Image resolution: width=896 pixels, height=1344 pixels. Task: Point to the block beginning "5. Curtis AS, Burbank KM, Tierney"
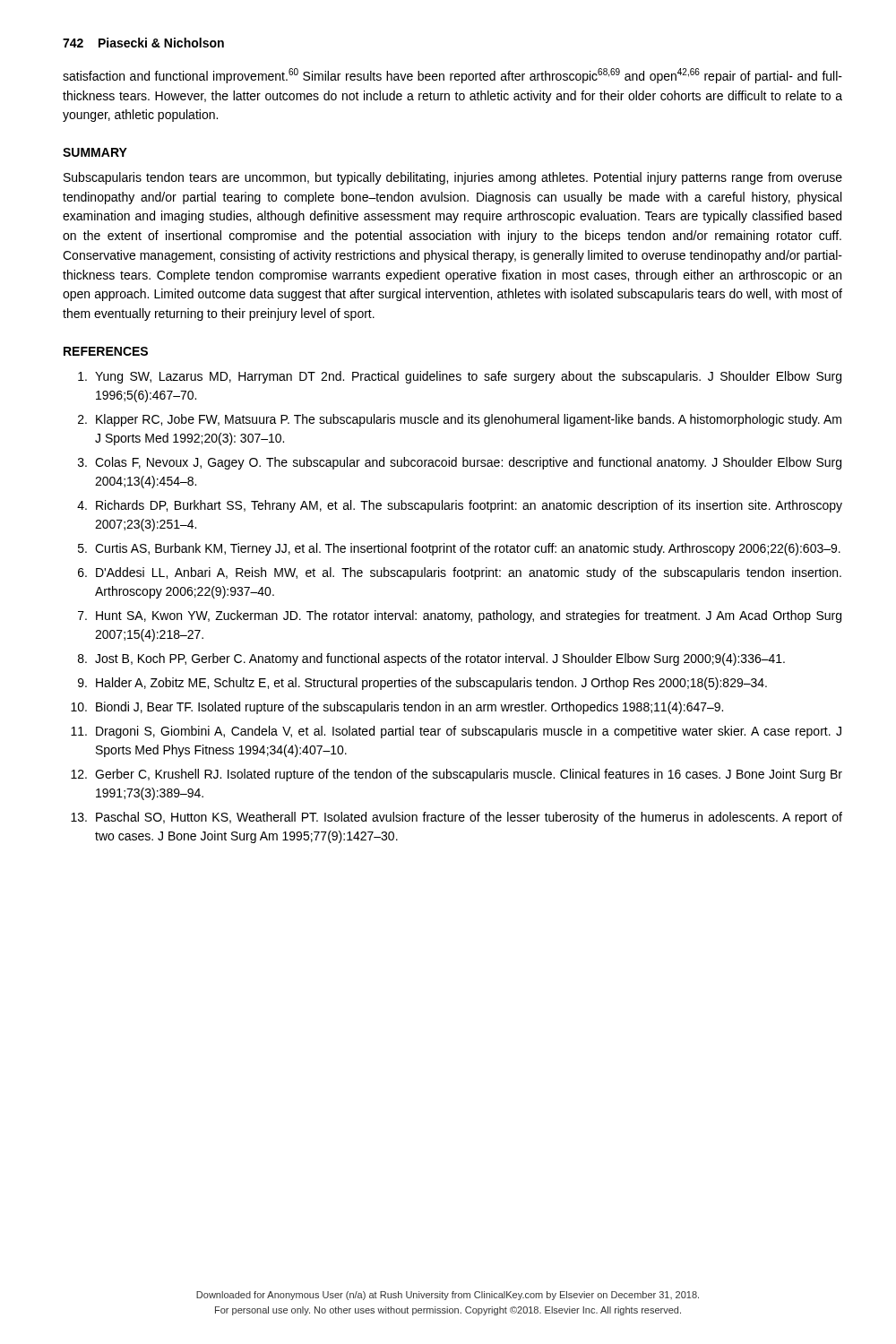[452, 548]
